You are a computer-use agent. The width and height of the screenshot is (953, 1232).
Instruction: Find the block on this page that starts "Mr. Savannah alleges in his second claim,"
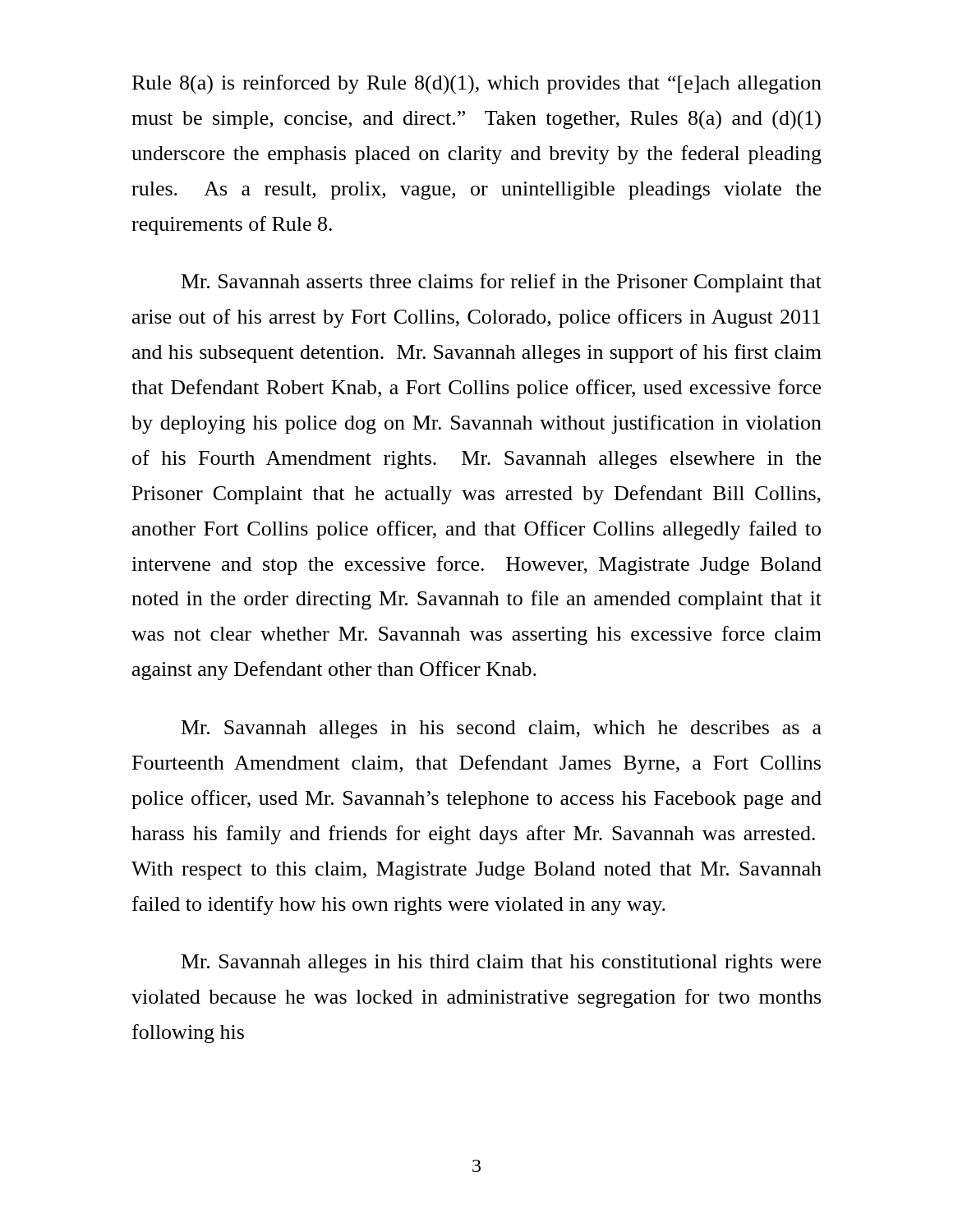pos(476,816)
